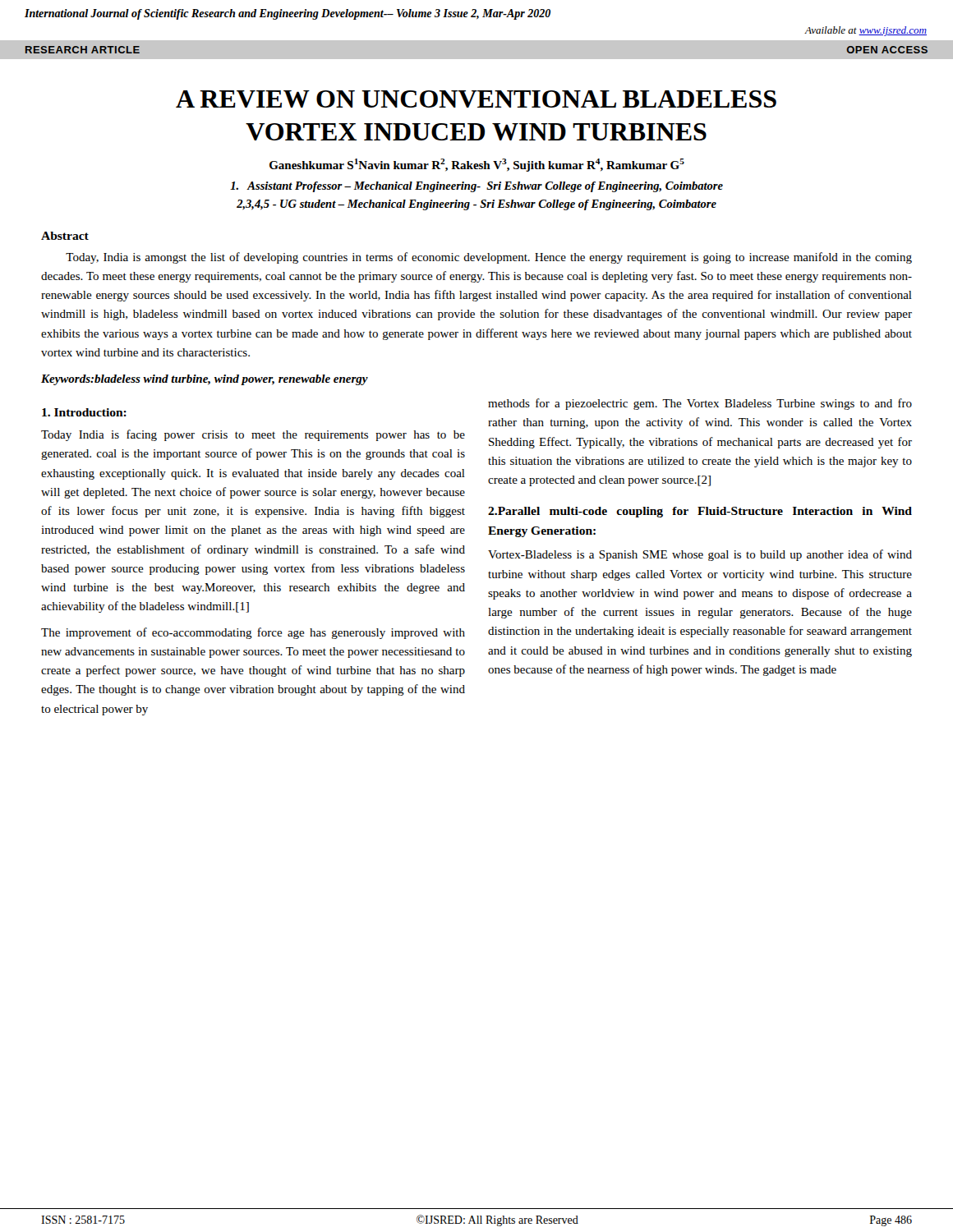Image resolution: width=953 pixels, height=1232 pixels.
Task: Locate the text block starting "1. Introduction:"
Action: point(84,412)
